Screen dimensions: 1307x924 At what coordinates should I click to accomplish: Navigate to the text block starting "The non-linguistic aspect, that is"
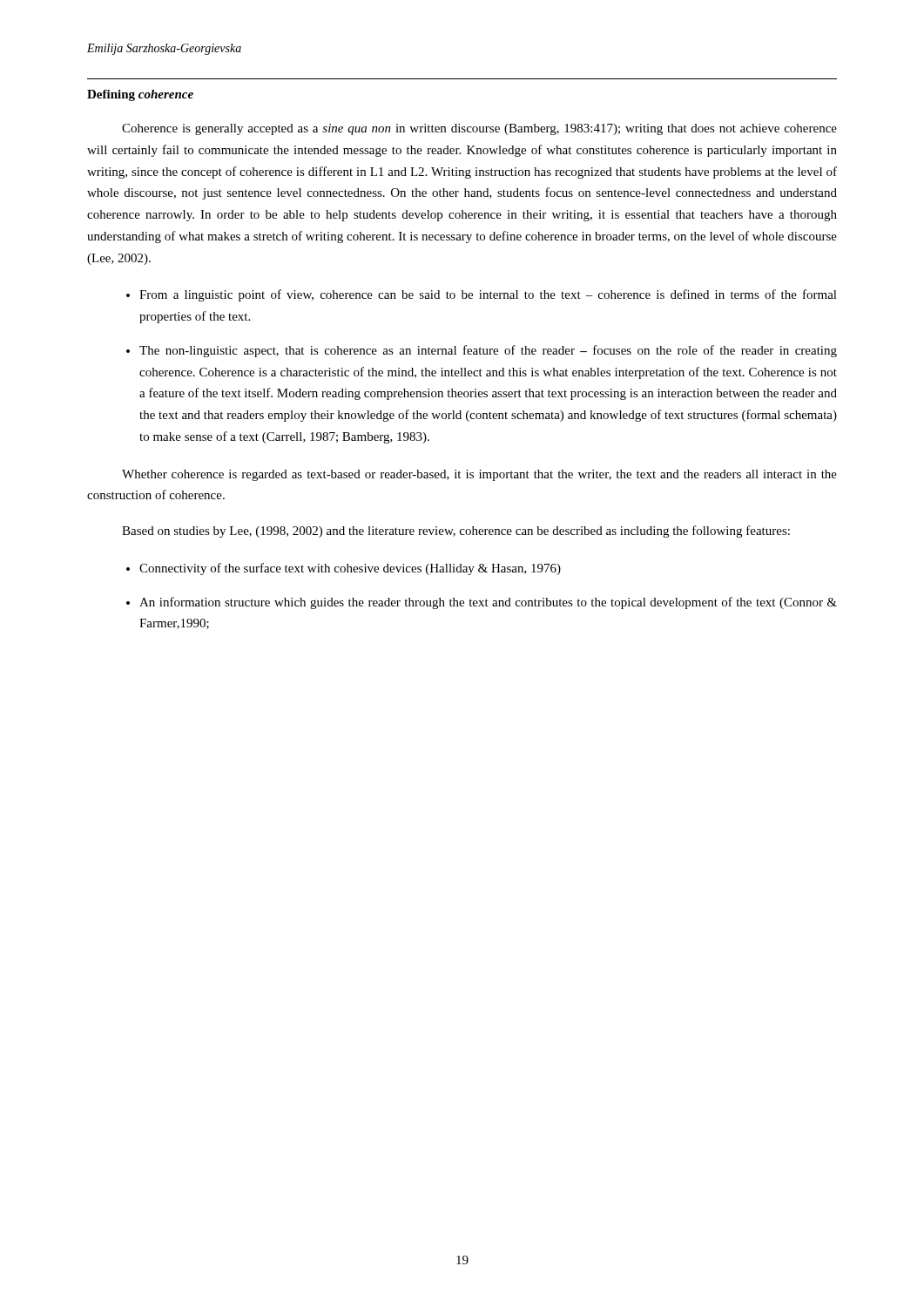click(x=488, y=393)
